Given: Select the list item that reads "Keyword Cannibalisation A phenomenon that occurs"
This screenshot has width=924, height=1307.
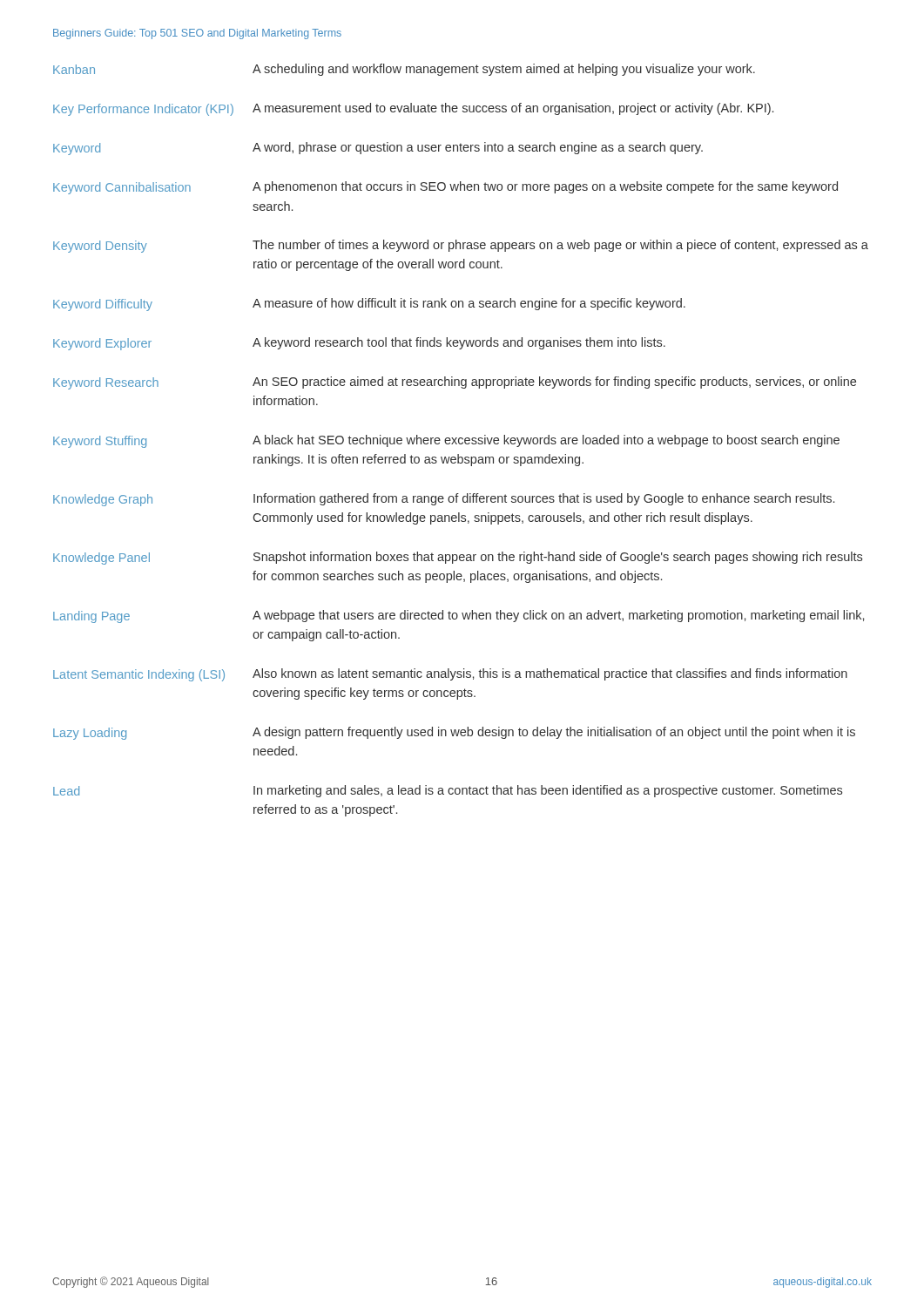Looking at the screenshot, I should (x=462, y=197).
